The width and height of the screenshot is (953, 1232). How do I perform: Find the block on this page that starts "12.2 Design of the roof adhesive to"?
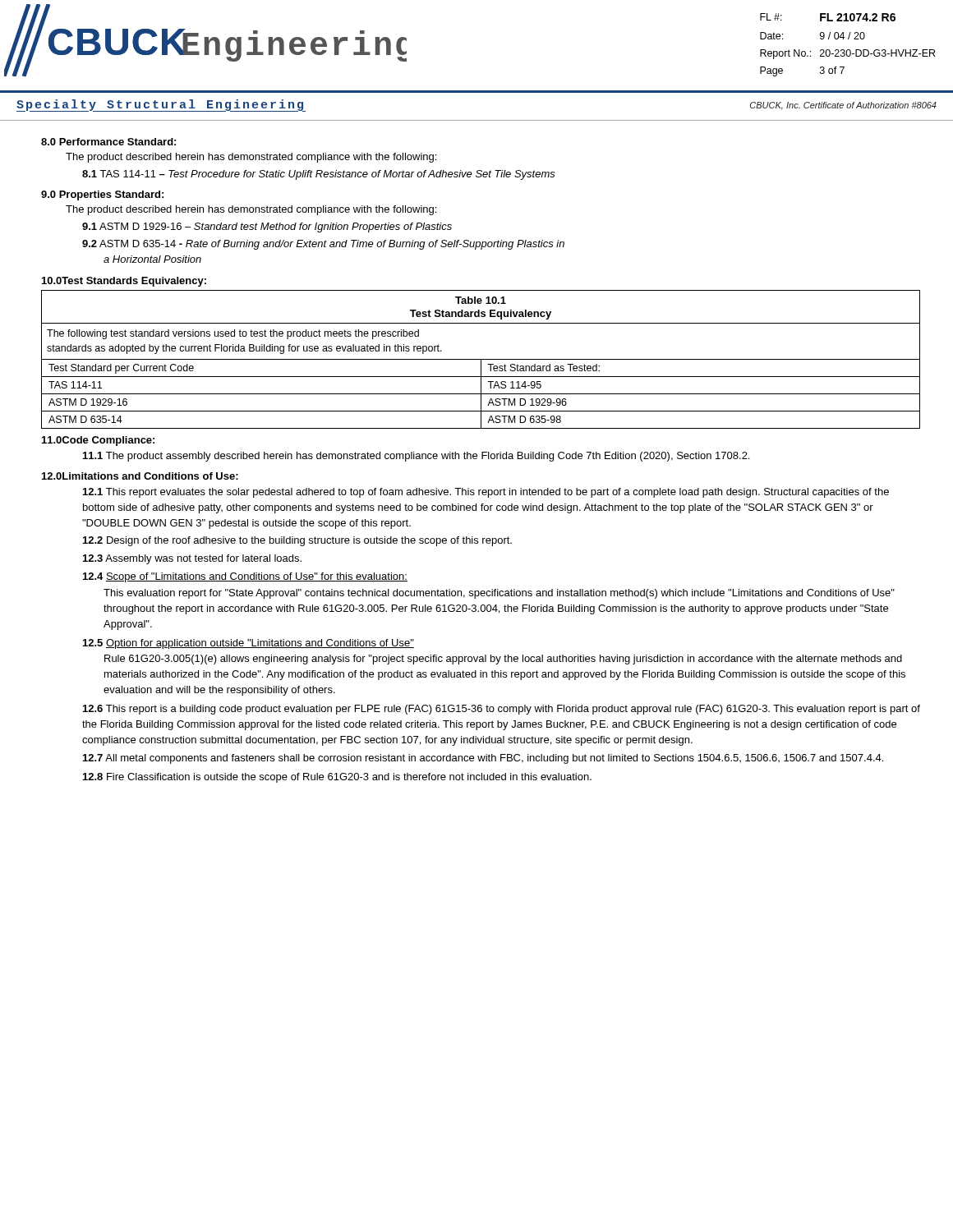click(297, 540)
